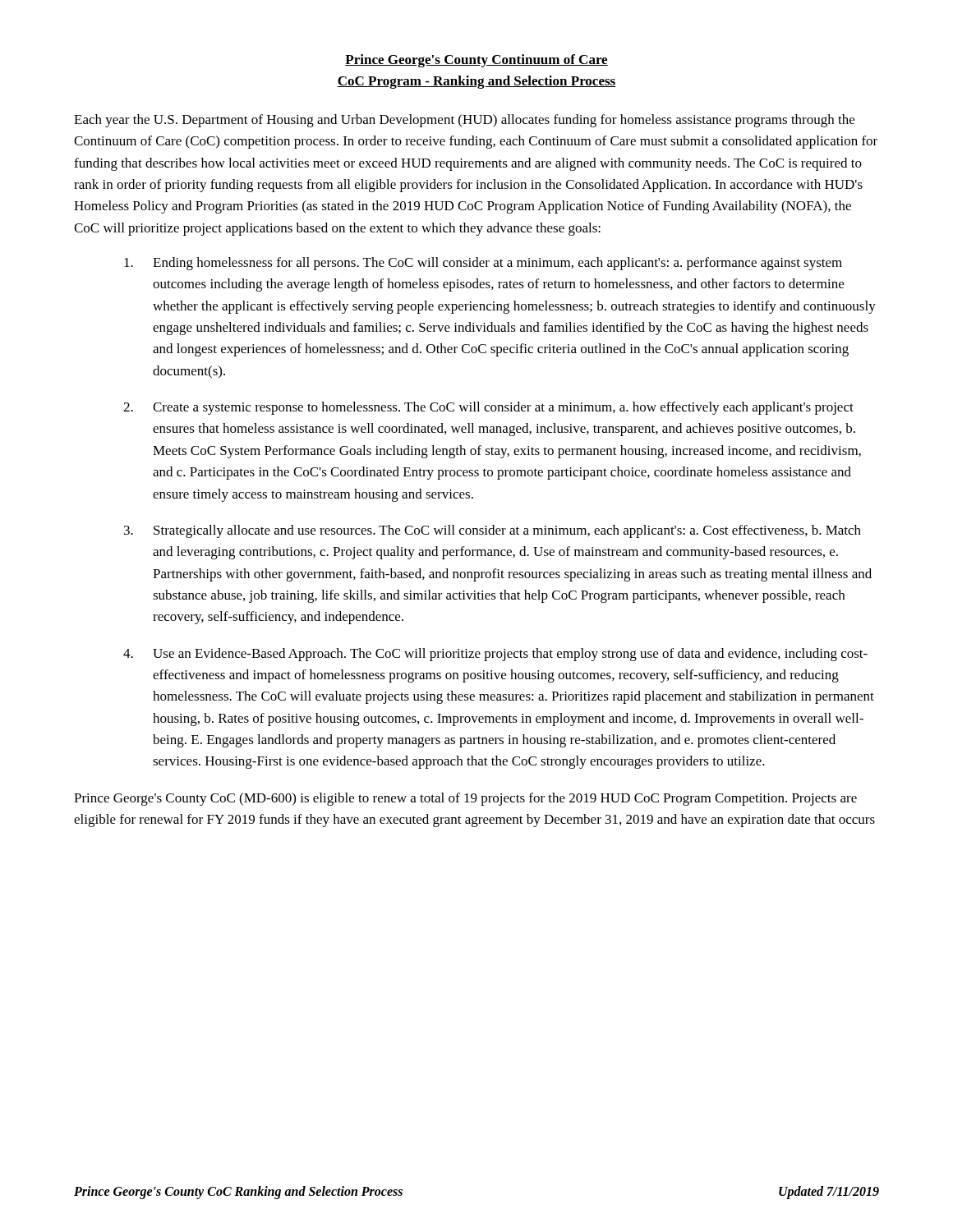Point to the element starting "Ending homelessness for all persons. The"

[x=501, y=317]
